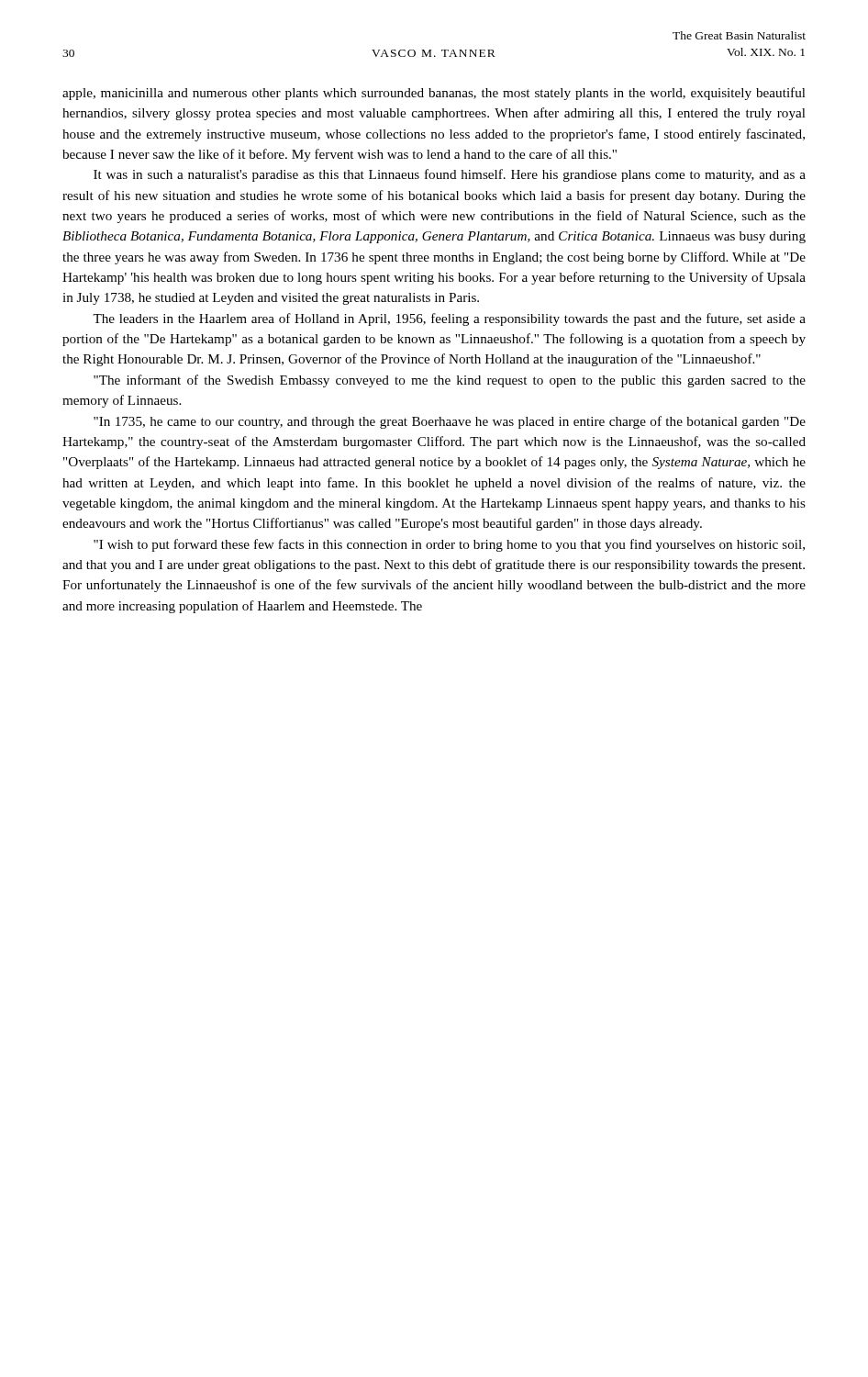
Task: Select the text starting "The leaders in the Haarlem area"
Action: click(x=434, y=339)
